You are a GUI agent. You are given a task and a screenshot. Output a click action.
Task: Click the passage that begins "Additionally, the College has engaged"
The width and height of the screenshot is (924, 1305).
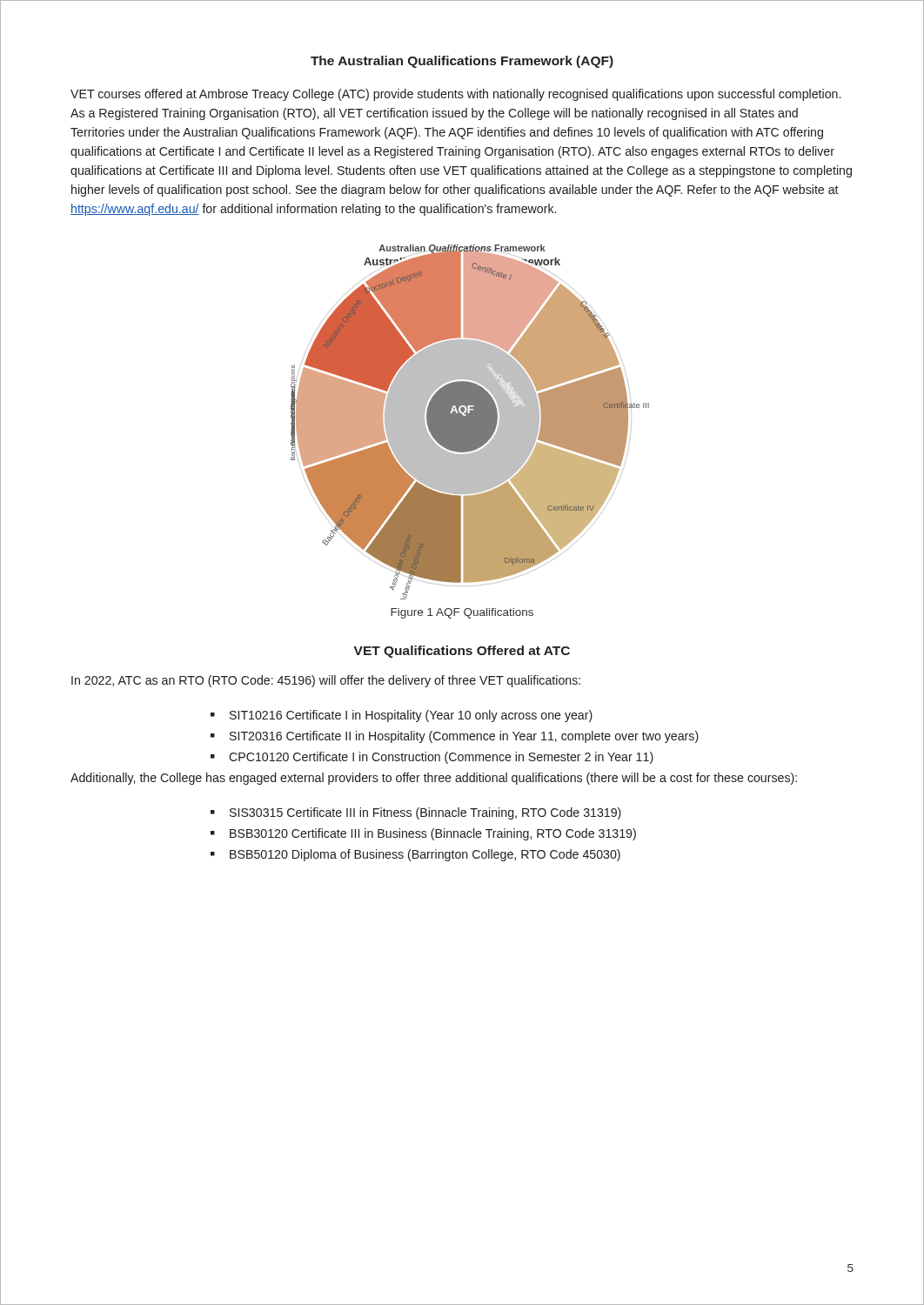coord(434,778)
